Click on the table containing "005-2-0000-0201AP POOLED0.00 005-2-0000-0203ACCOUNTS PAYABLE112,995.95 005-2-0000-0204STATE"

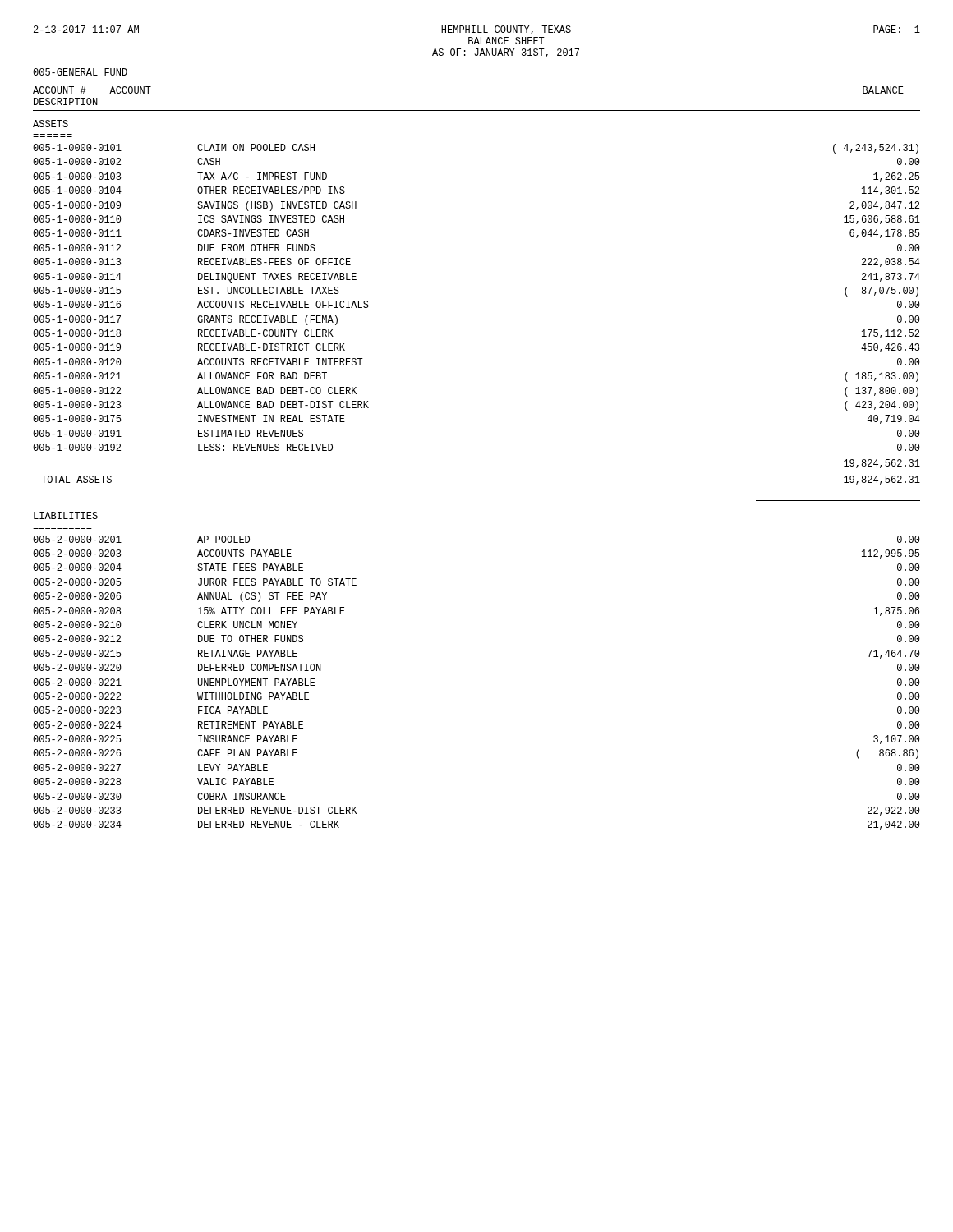coord(476,684)
